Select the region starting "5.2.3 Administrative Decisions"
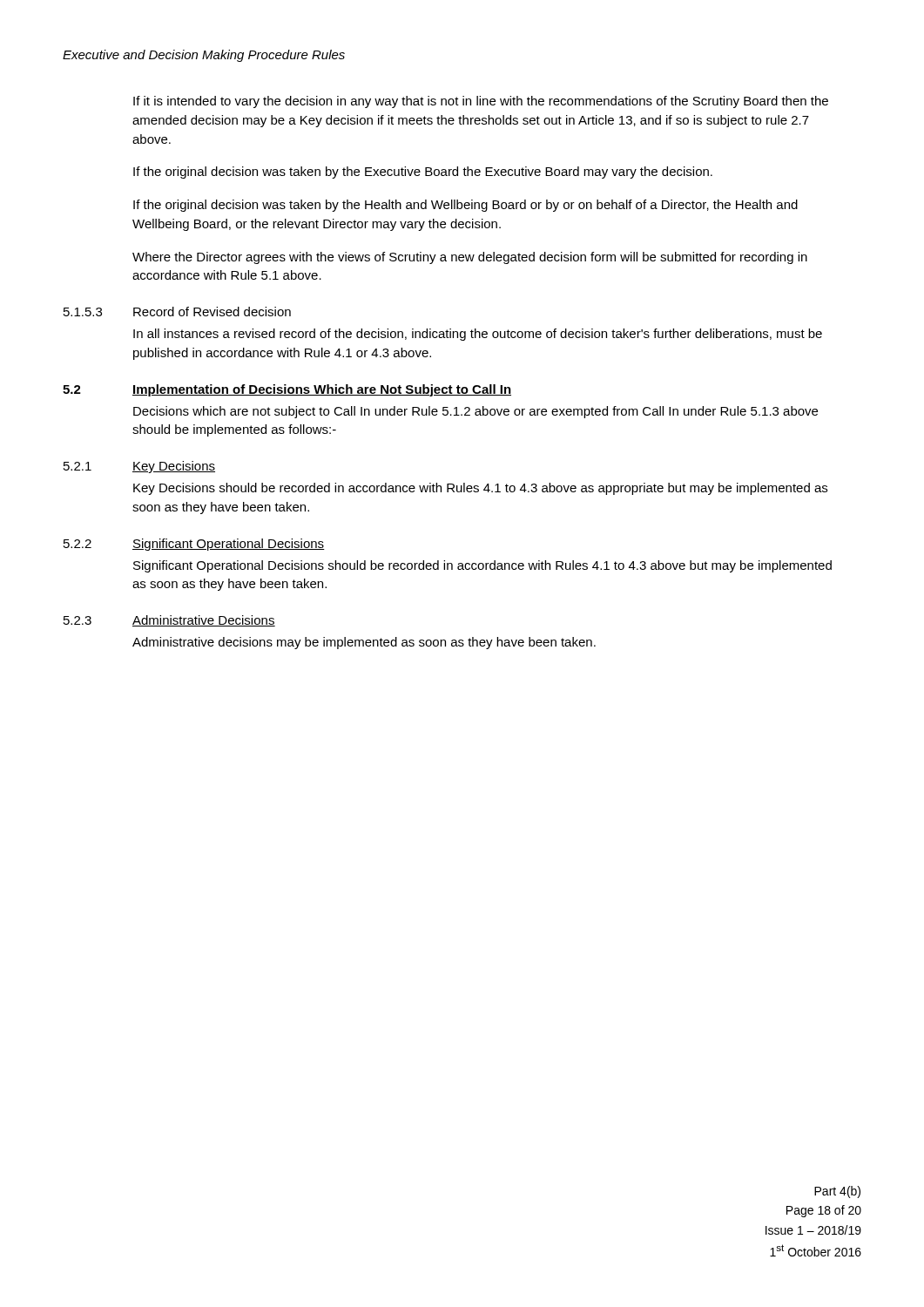The image size is (924, 1307). point(169,621)
